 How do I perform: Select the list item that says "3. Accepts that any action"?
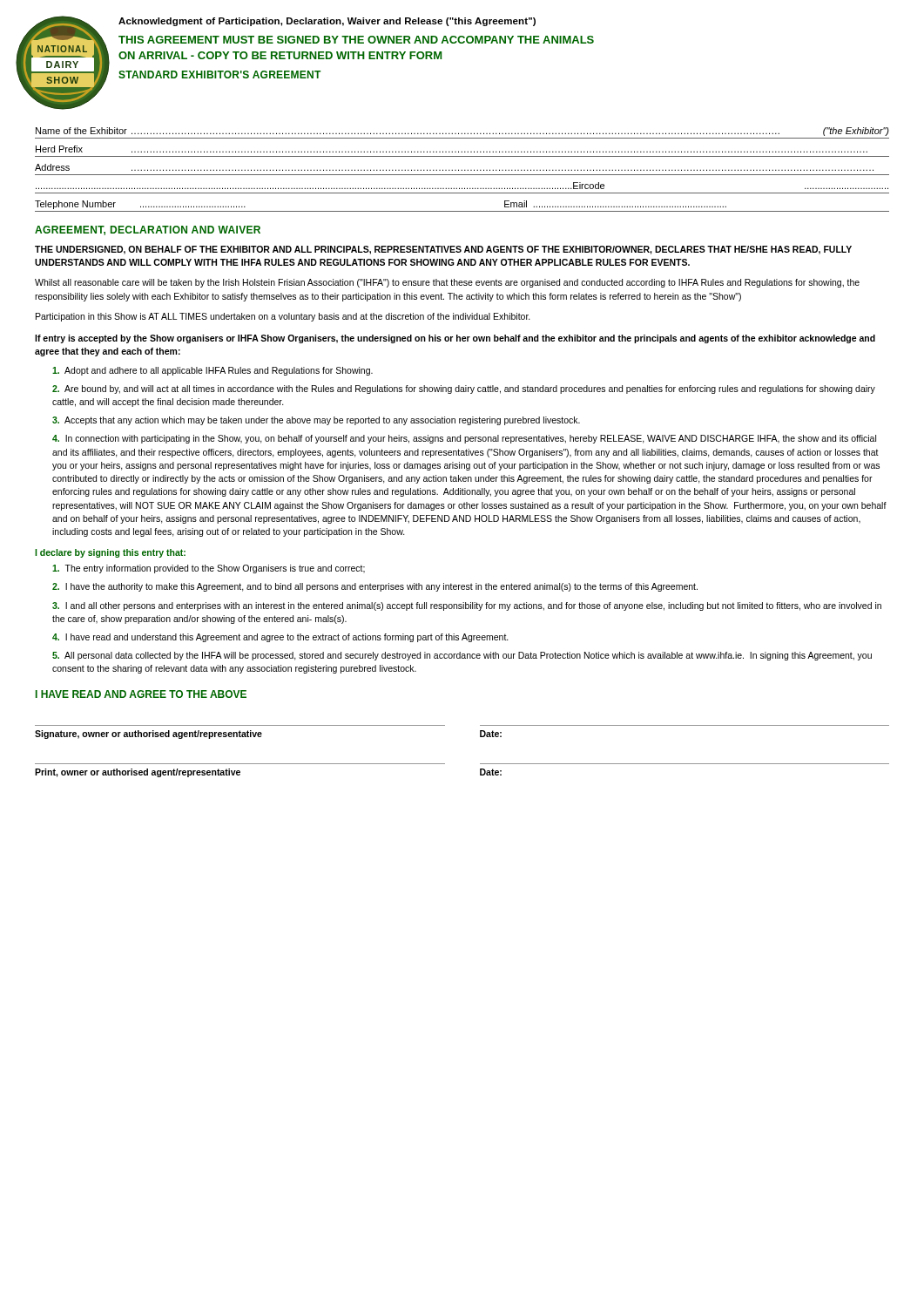316,420
